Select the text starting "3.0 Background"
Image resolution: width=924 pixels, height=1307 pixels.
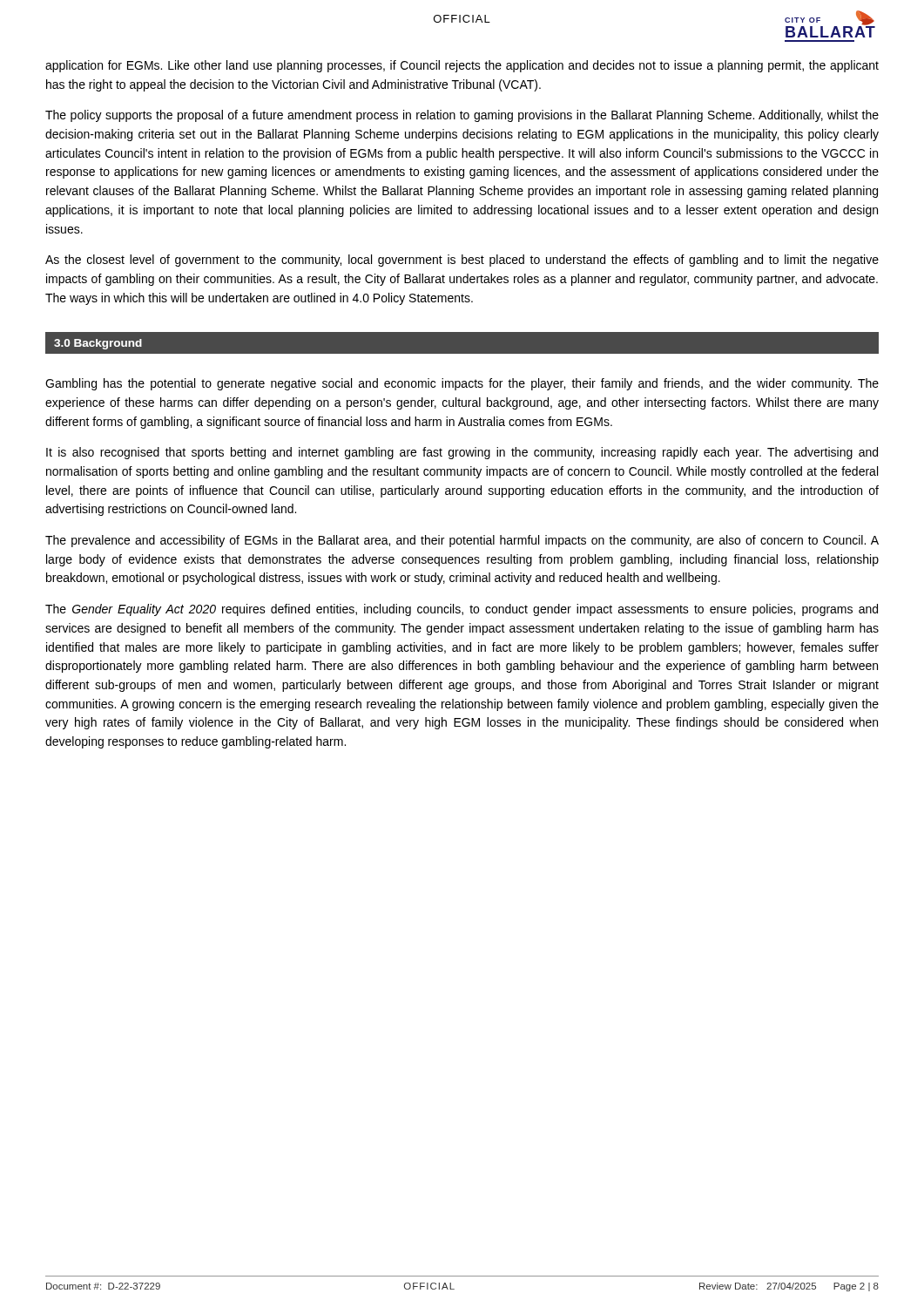pyautogui.click(x=98, y=343)
